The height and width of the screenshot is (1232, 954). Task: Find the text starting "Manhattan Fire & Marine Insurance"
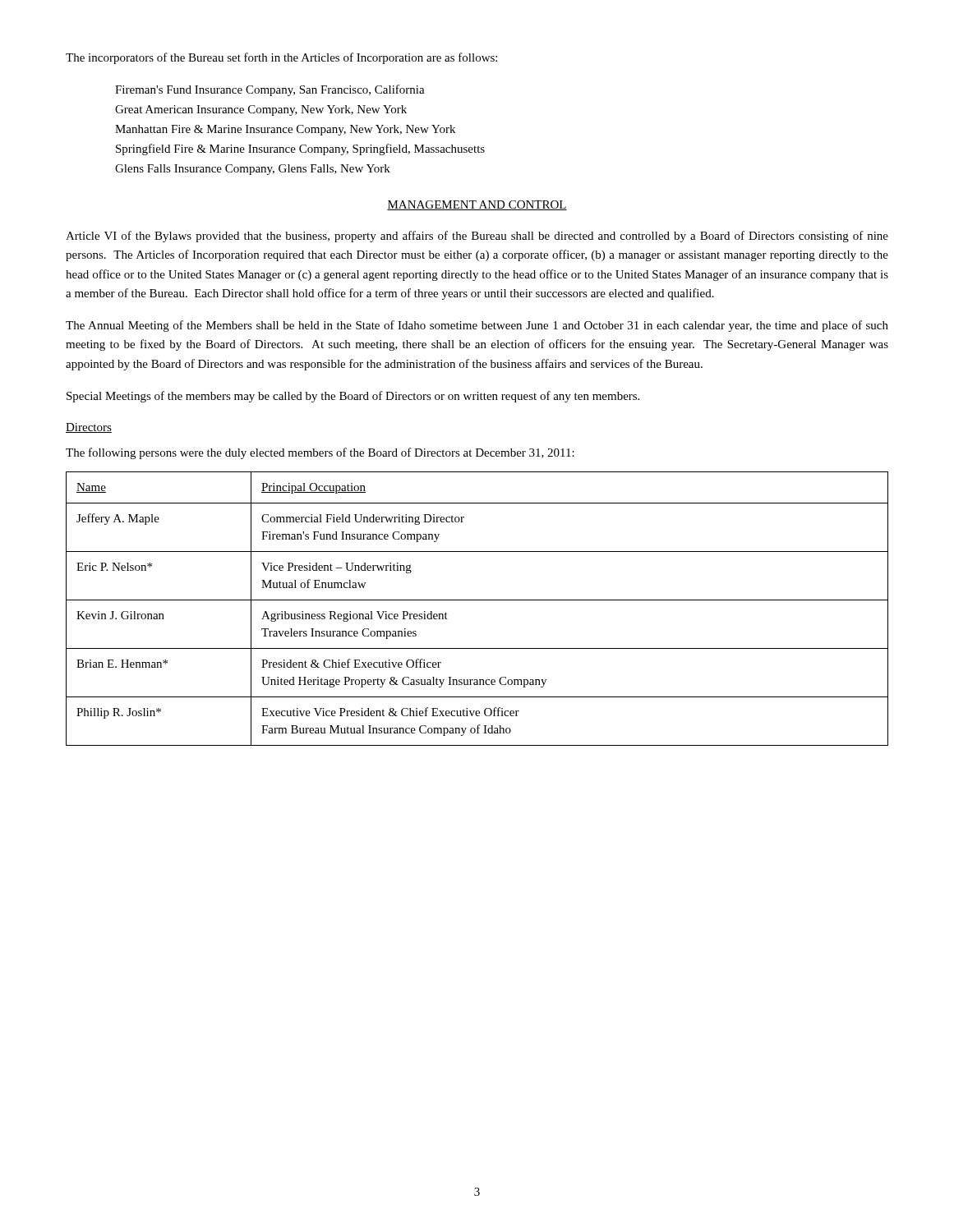coord(285,130)
